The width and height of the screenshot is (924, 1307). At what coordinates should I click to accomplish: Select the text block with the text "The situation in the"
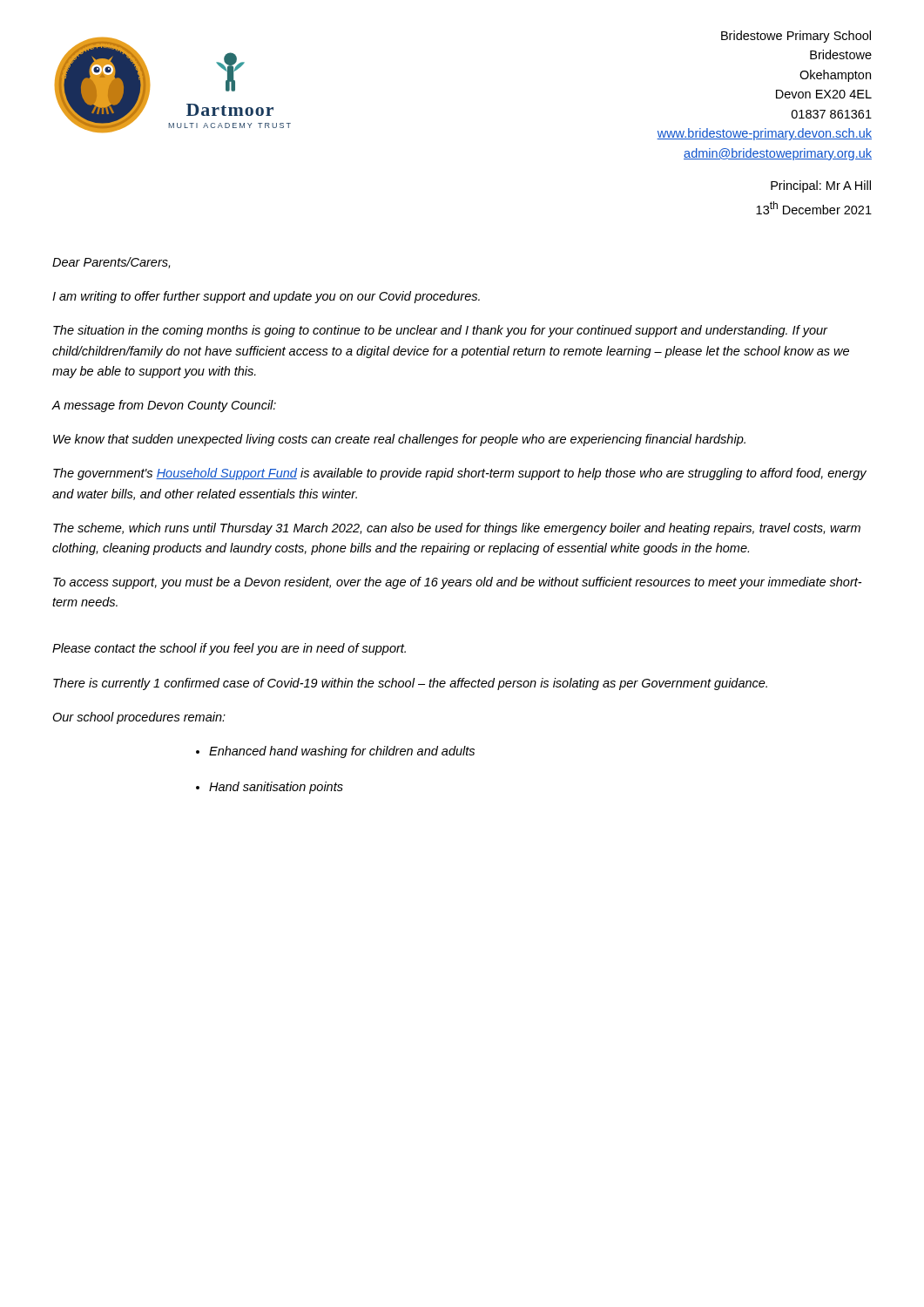click(451, 351)
